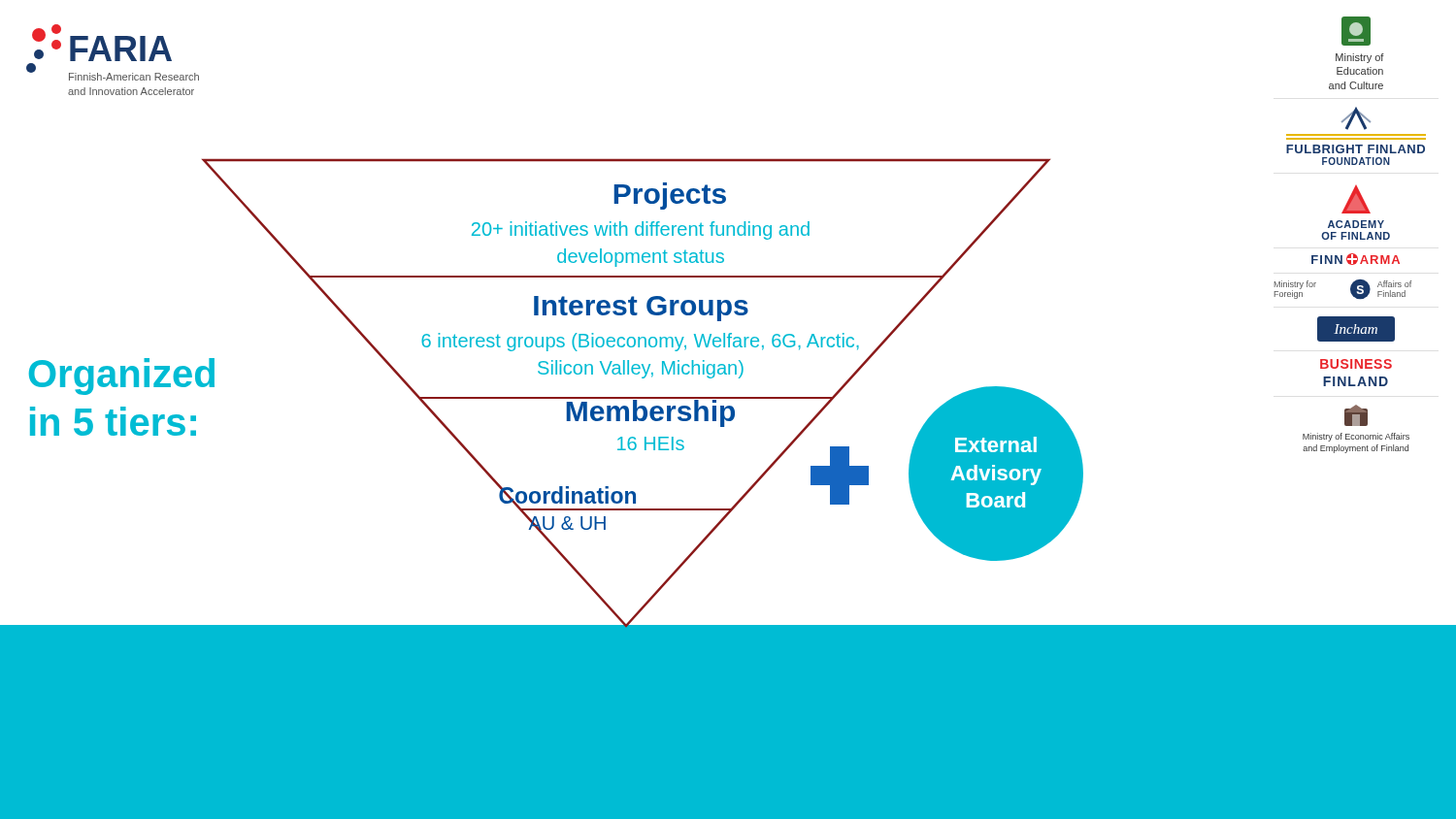Screen dimensions: 819x1456
Task: Find the element starting "20+ initiatives with different funding anddevelopment"
Action: (x=641, y=243)
